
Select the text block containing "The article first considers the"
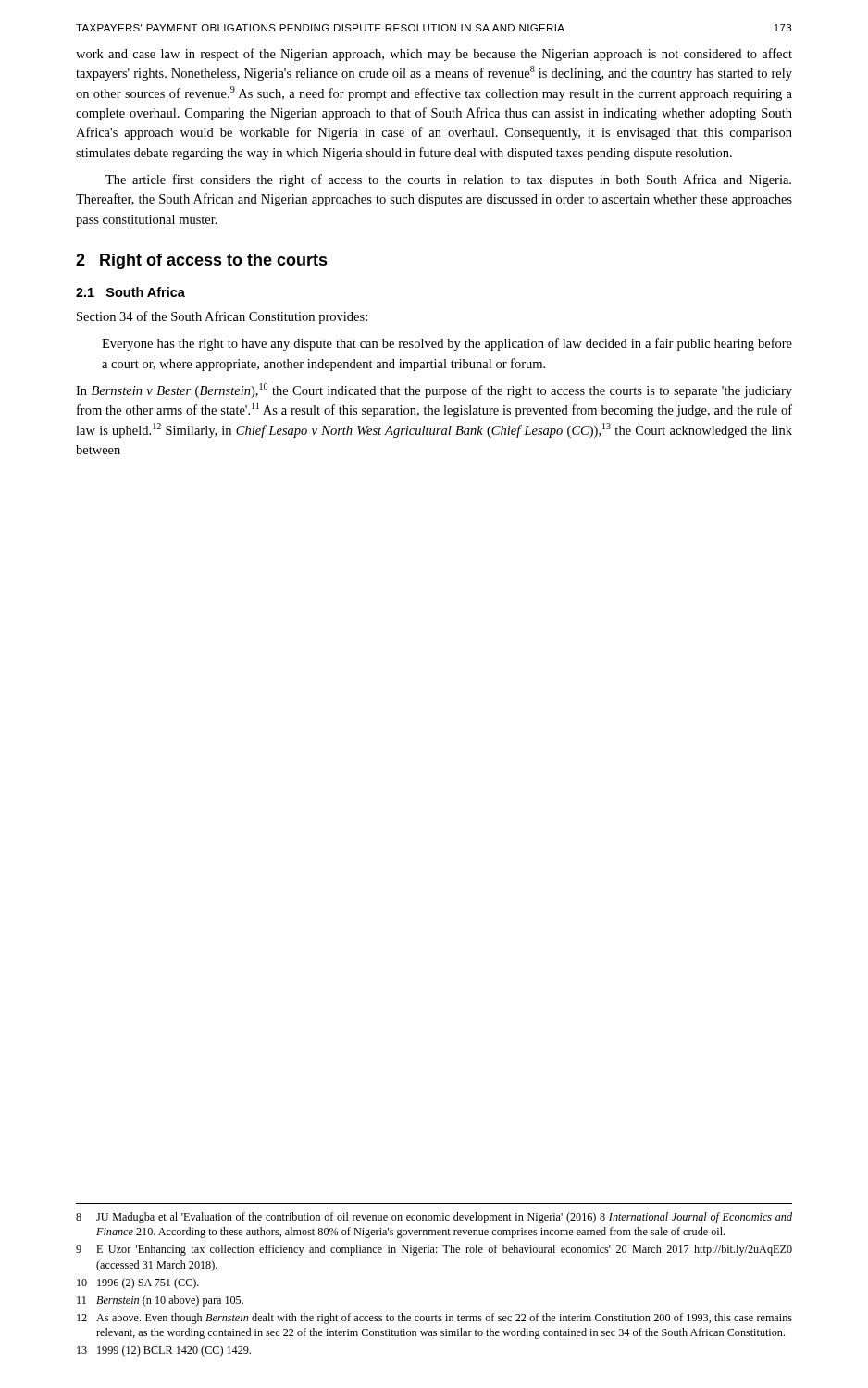coord(434,199)
